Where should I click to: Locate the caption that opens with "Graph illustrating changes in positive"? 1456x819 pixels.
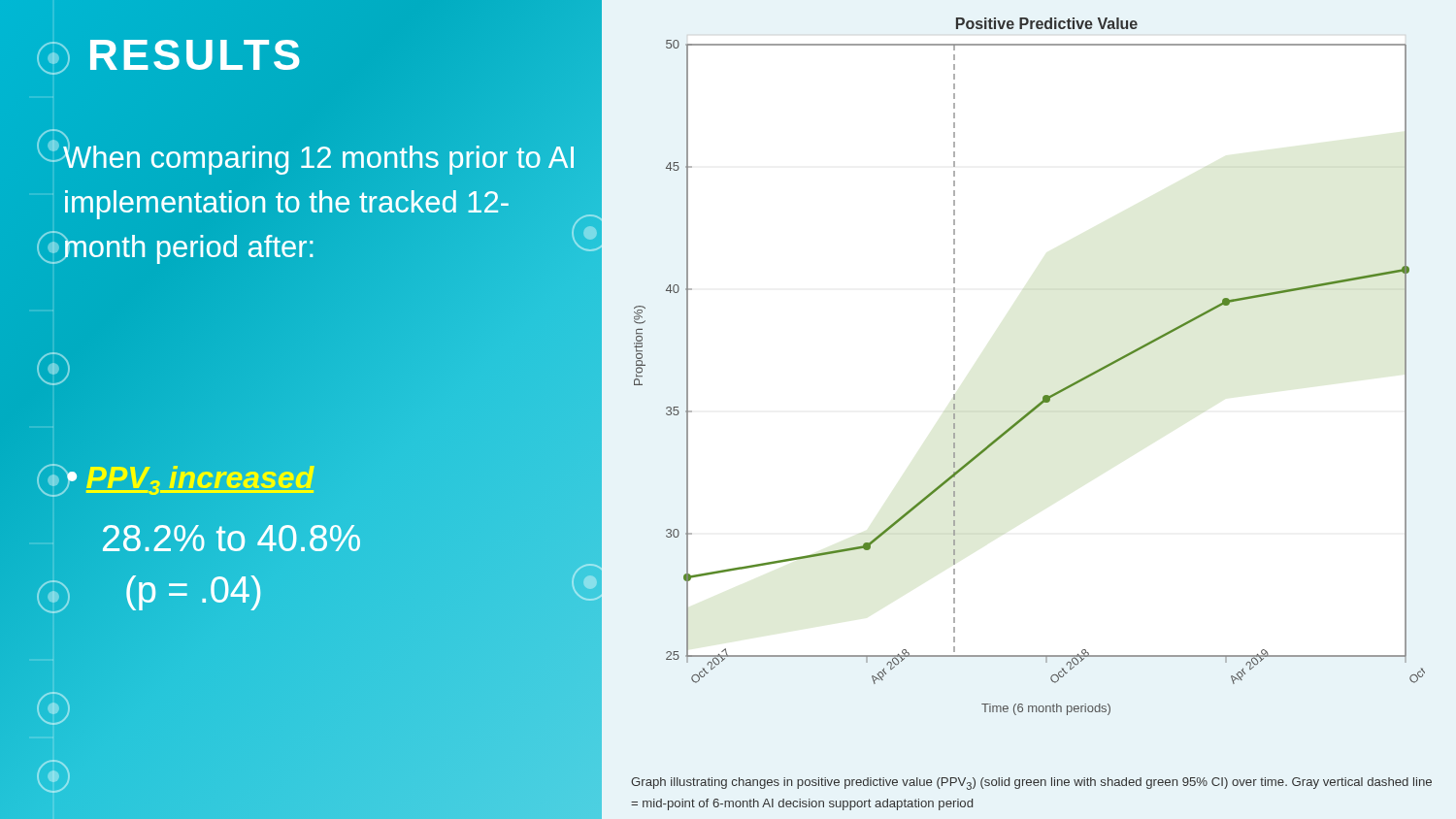pyautogui.click(x=1032, y=792)
